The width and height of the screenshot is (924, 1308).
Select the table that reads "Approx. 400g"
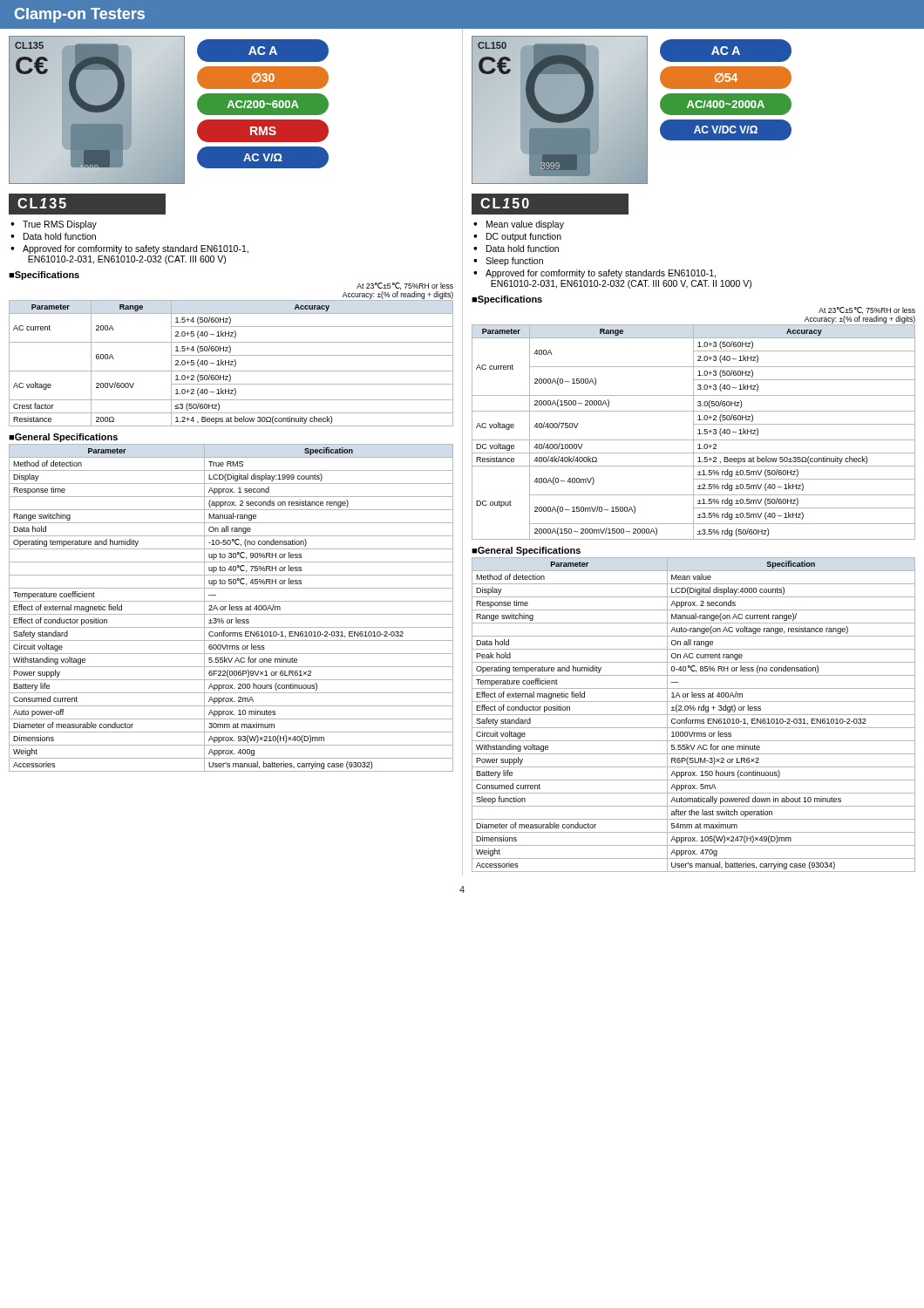coord(231,608)
